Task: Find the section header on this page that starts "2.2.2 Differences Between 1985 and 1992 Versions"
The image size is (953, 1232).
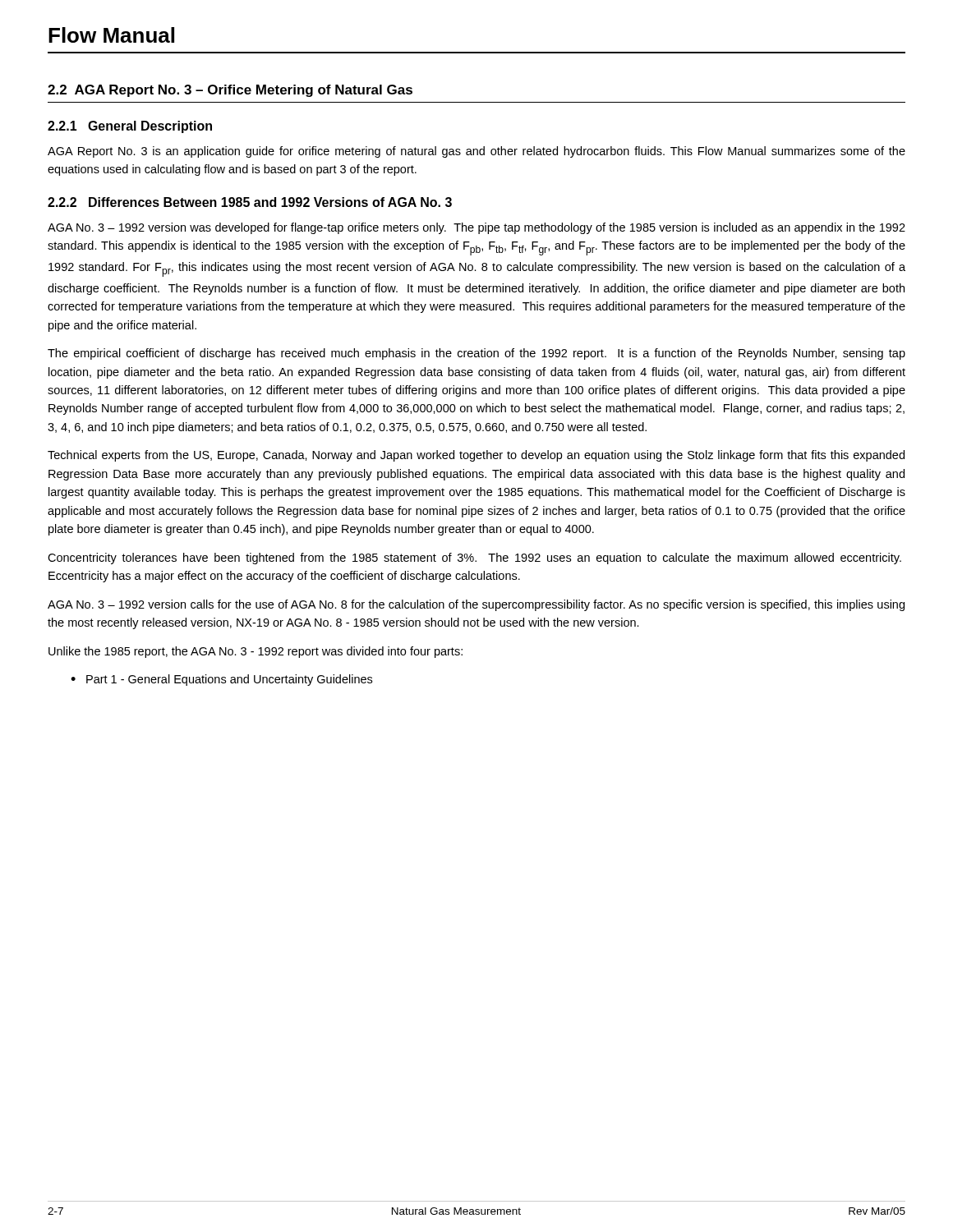Action: [x=250, y=202]
